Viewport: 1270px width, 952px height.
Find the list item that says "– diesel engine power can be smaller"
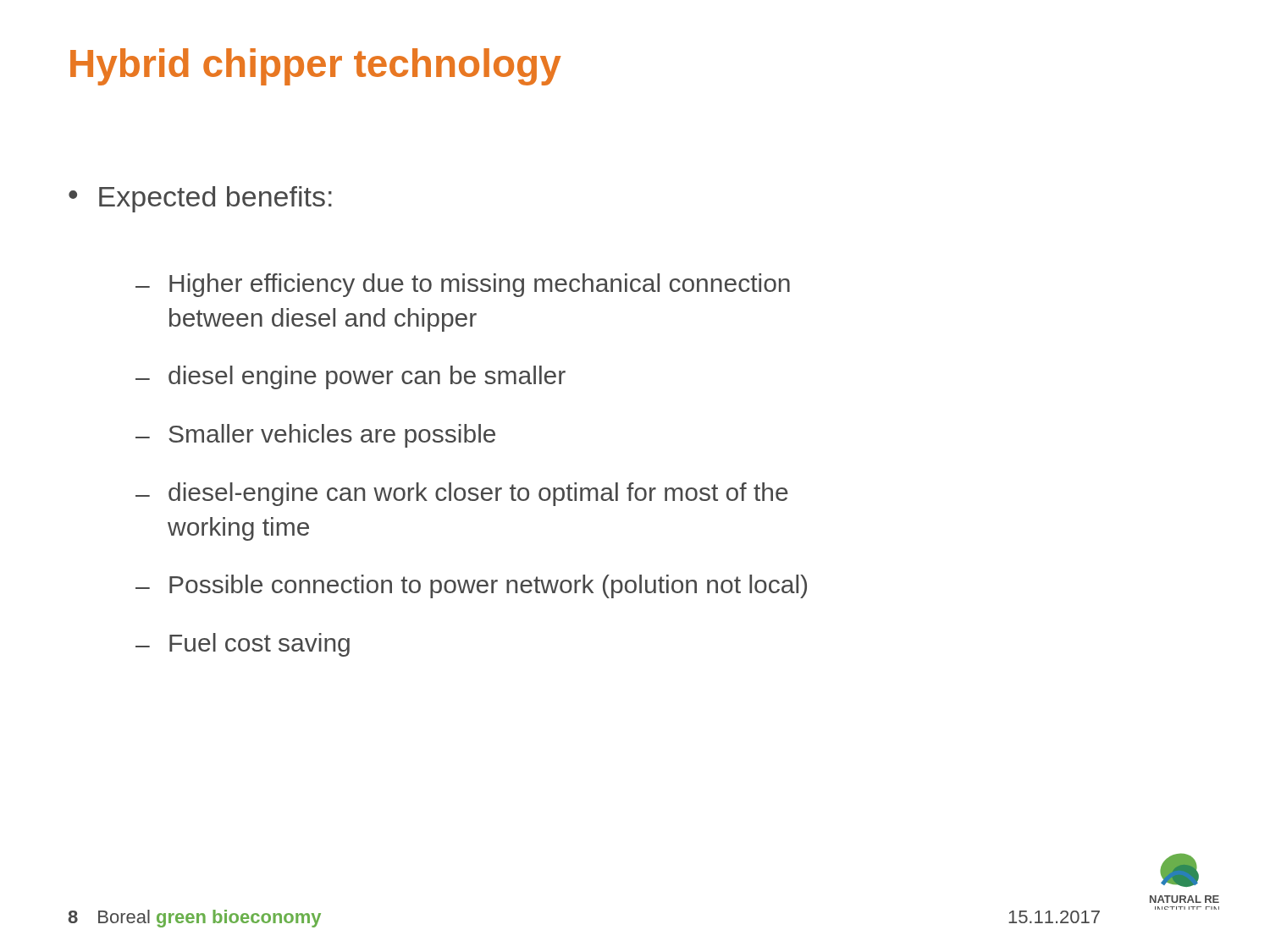[351, 376]
